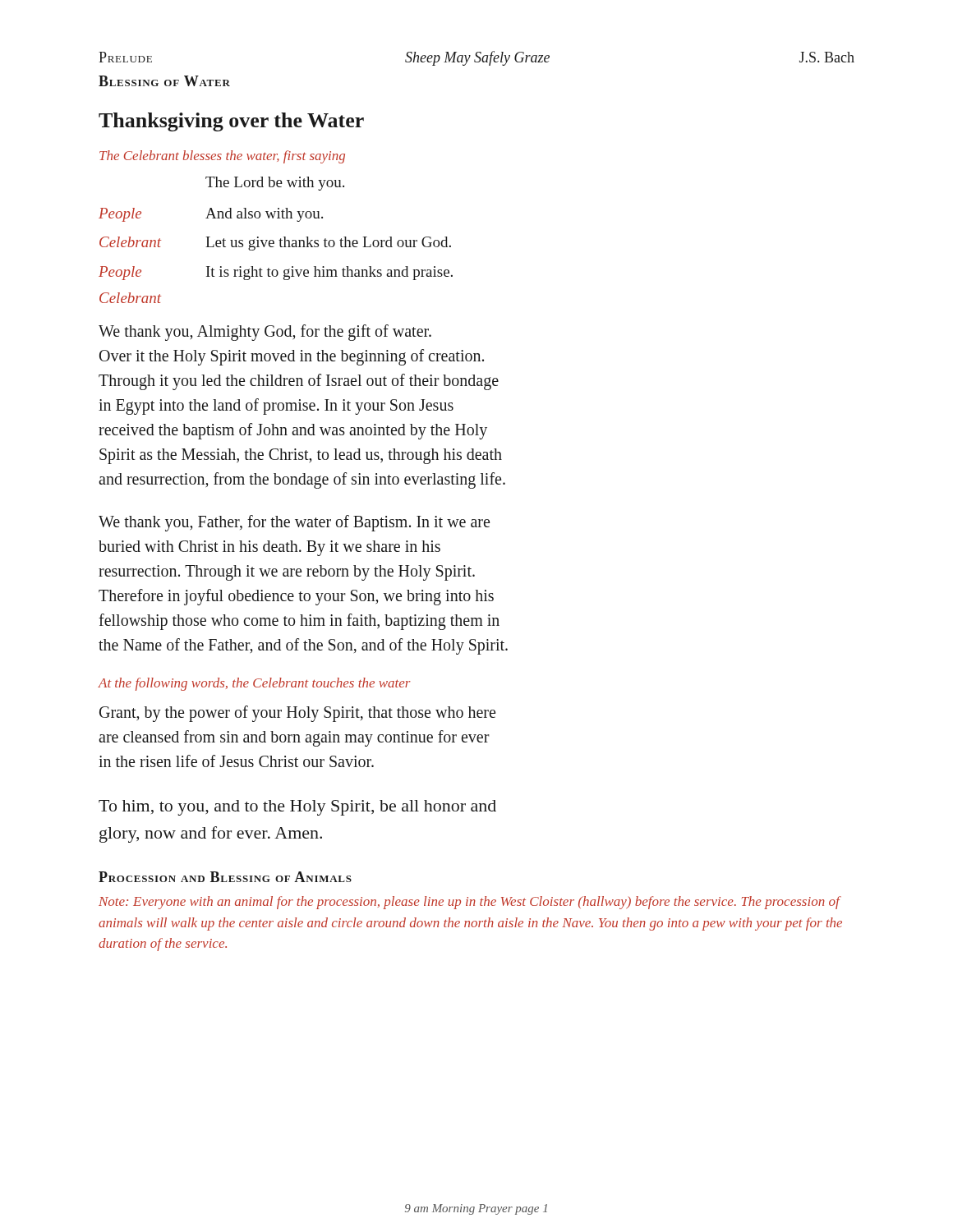Click on the region starting "The Celebrant blesses the water, first saying"
The image size is (953, 1232).
point(222,156)
